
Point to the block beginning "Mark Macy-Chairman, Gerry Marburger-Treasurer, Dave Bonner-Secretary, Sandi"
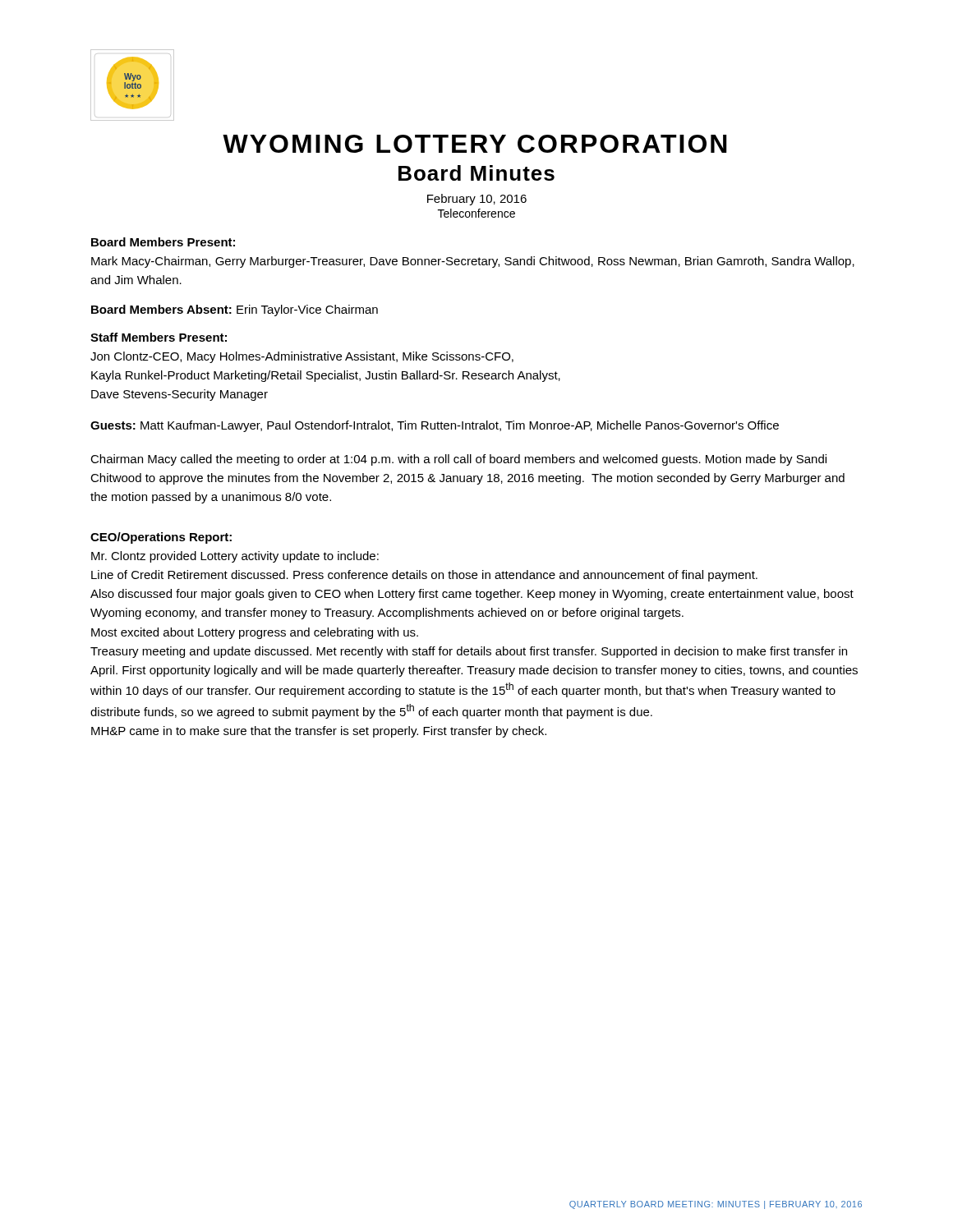(473, 270)
